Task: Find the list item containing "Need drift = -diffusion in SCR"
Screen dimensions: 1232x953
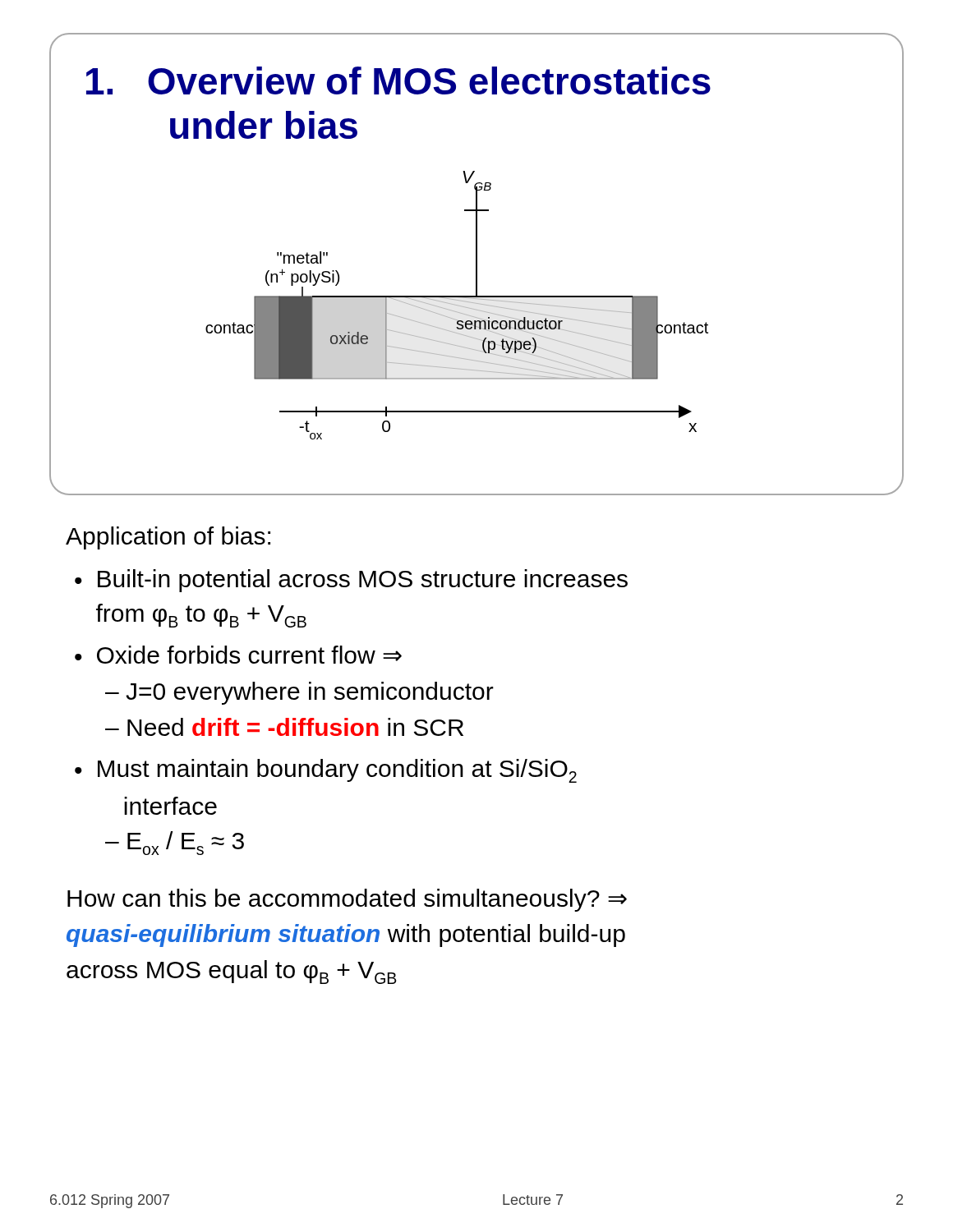Action: coord(295,728)
